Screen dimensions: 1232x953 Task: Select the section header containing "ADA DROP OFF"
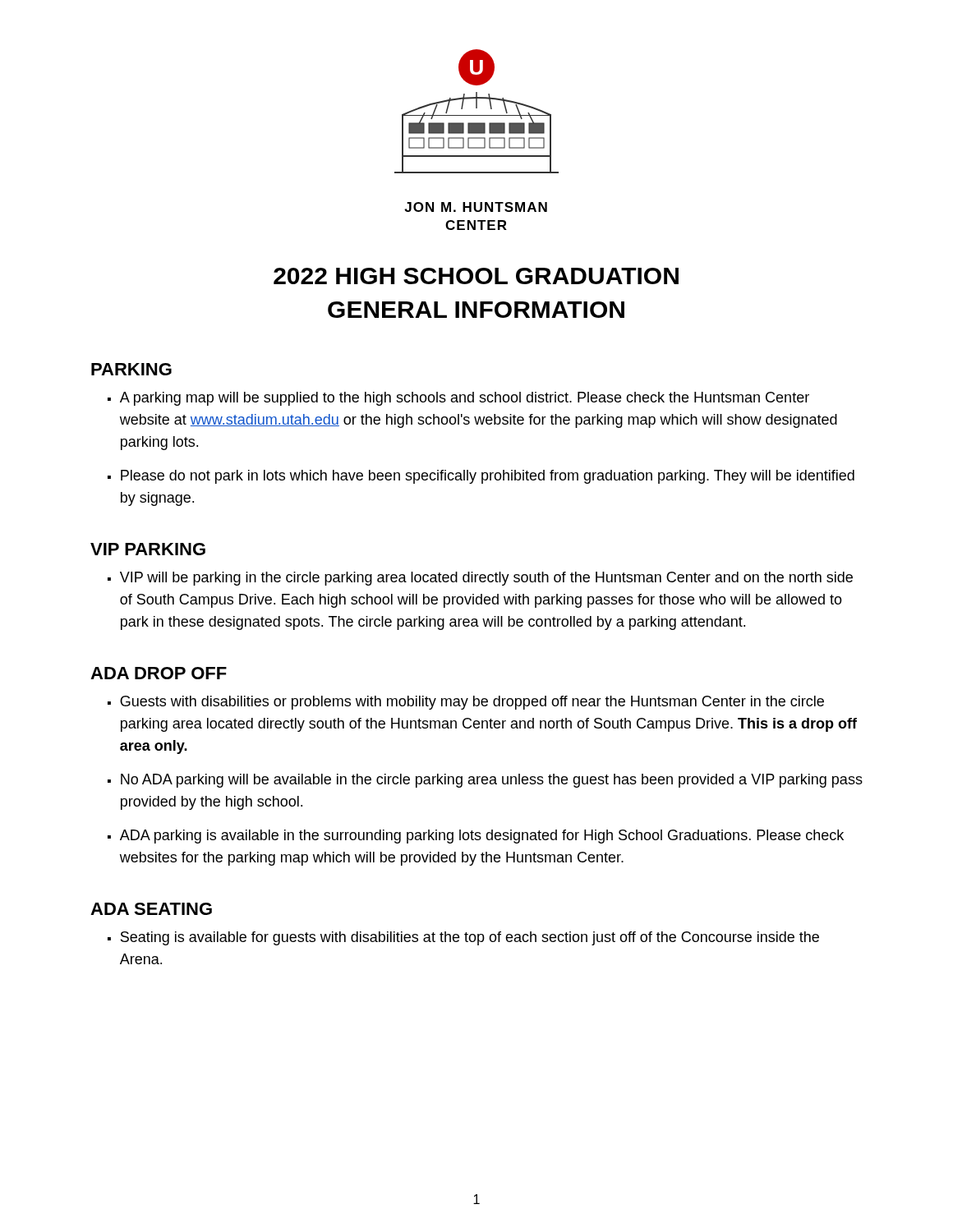click(x=159, y=673)
